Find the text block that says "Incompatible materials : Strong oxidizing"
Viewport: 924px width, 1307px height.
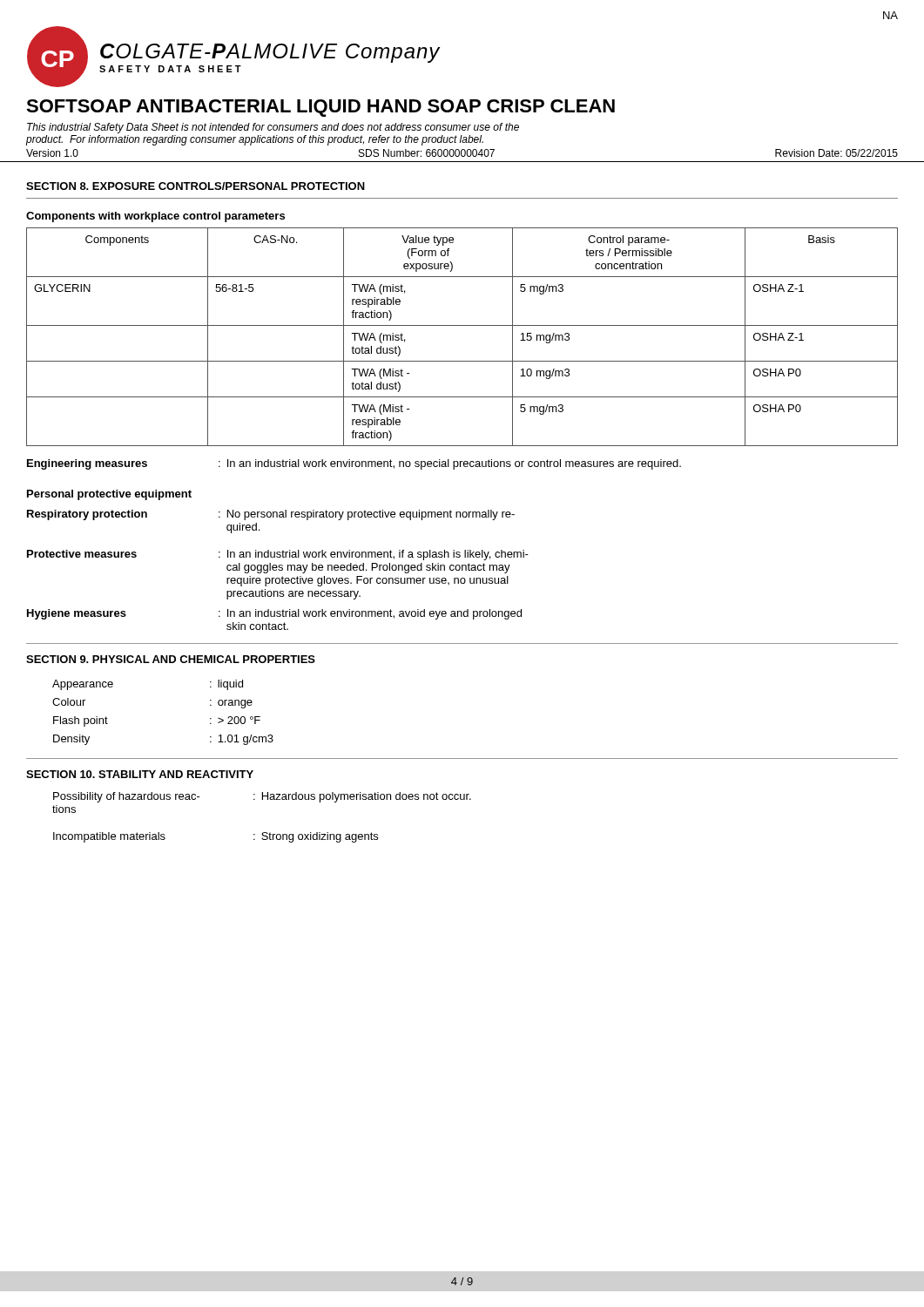pos(108,837)
